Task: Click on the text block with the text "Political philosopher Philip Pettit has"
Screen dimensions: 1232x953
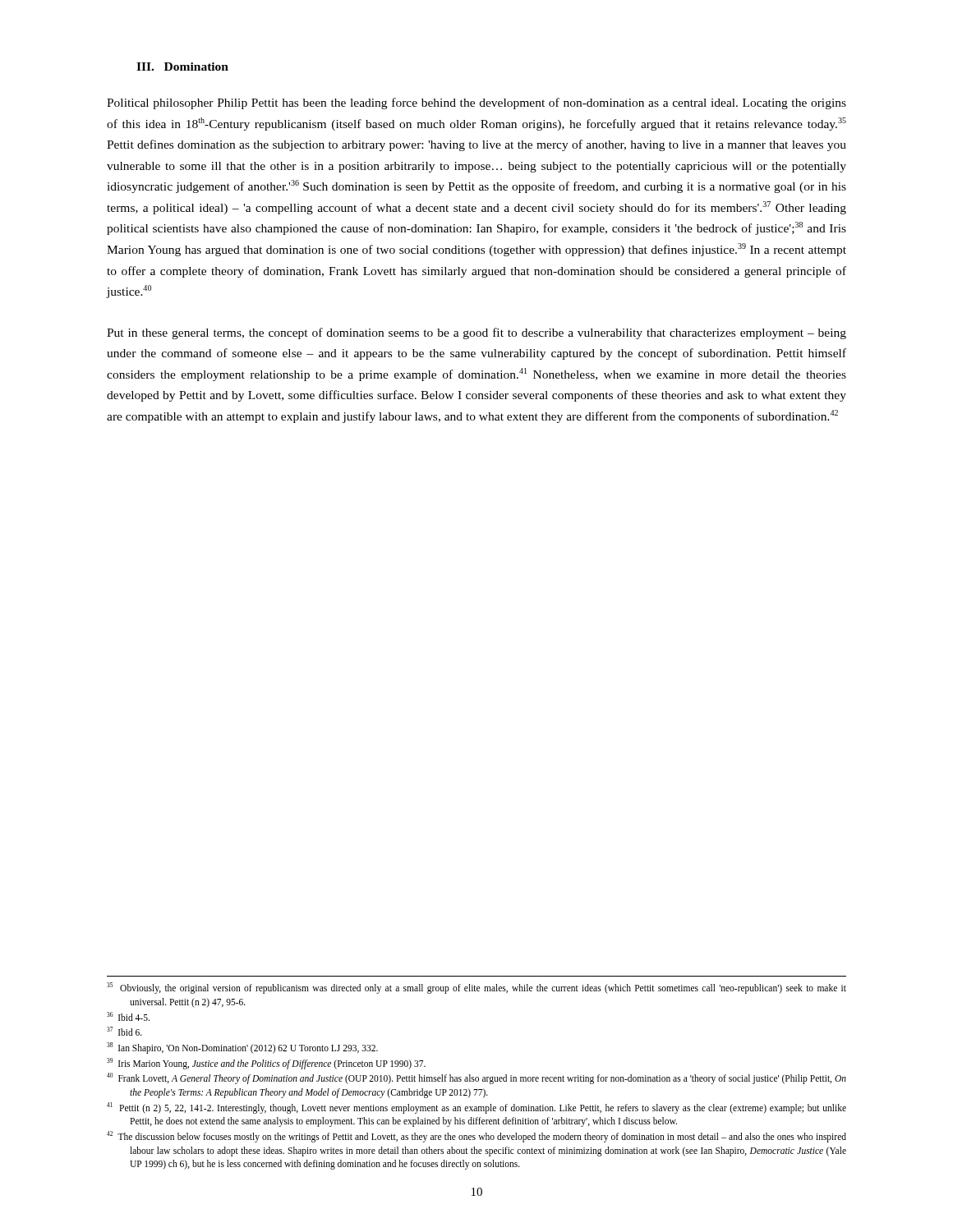Action: pos(476,197)
